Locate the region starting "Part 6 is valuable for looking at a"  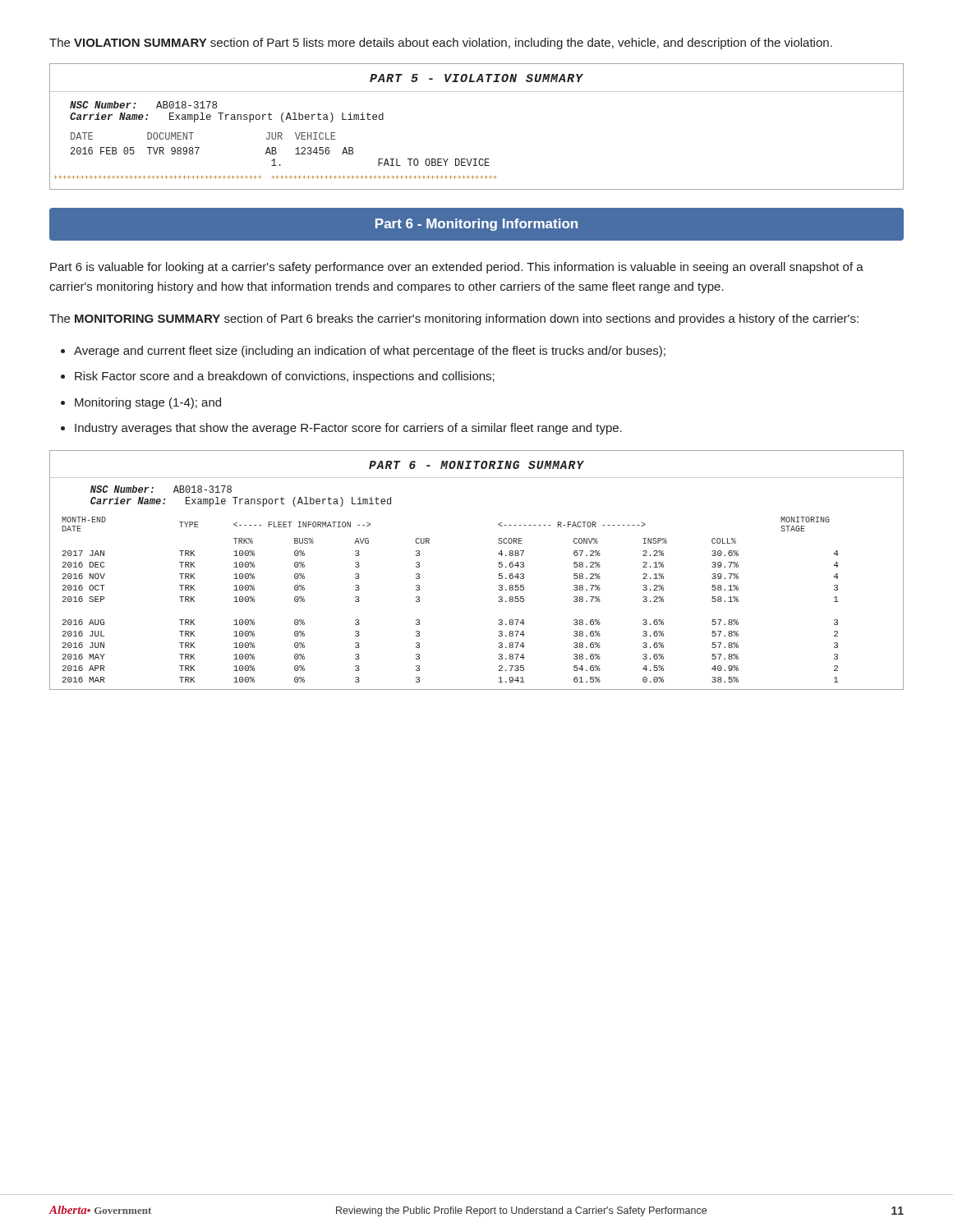(456, 276)
